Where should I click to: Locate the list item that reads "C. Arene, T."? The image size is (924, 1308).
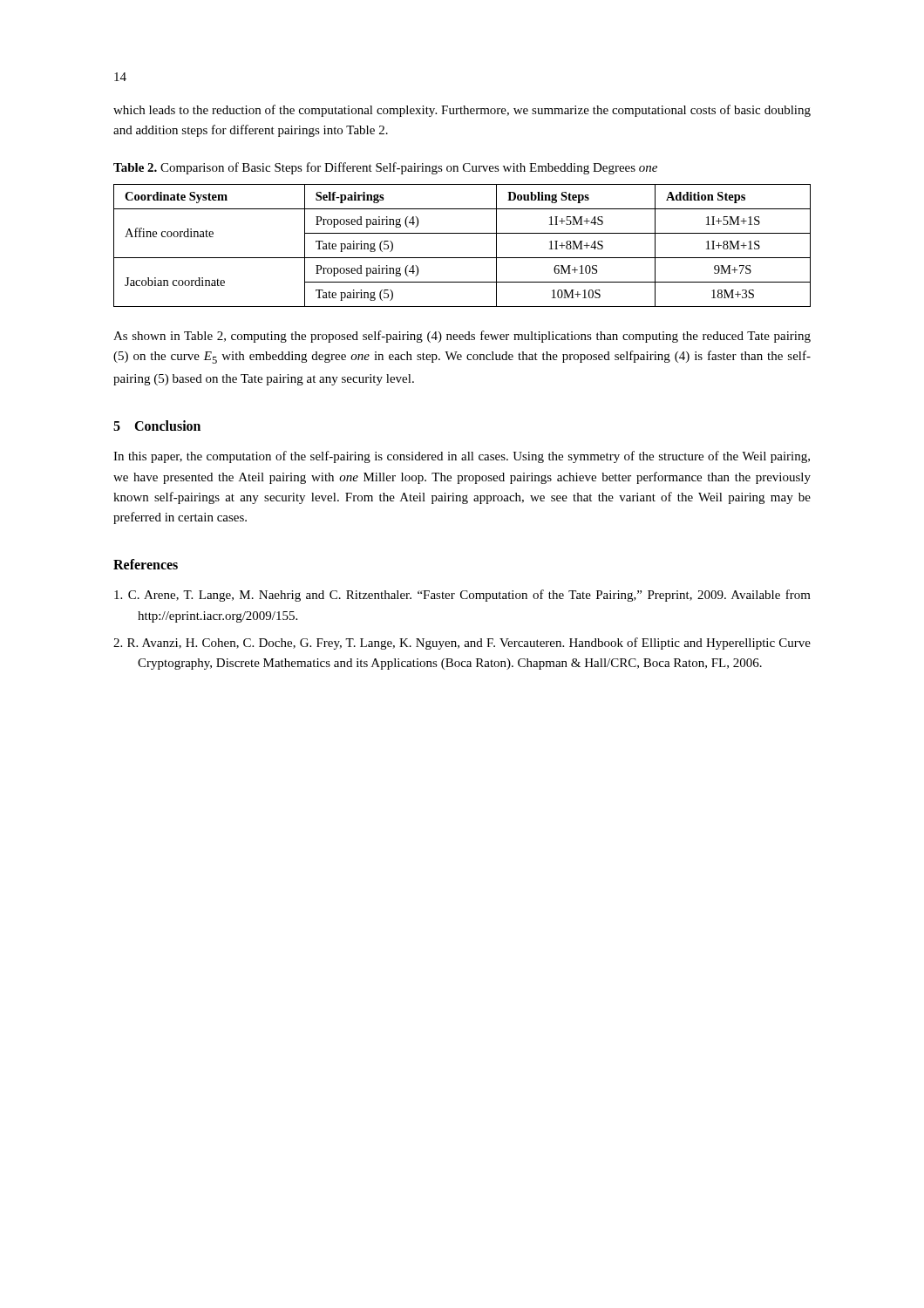tap(462, 605)
